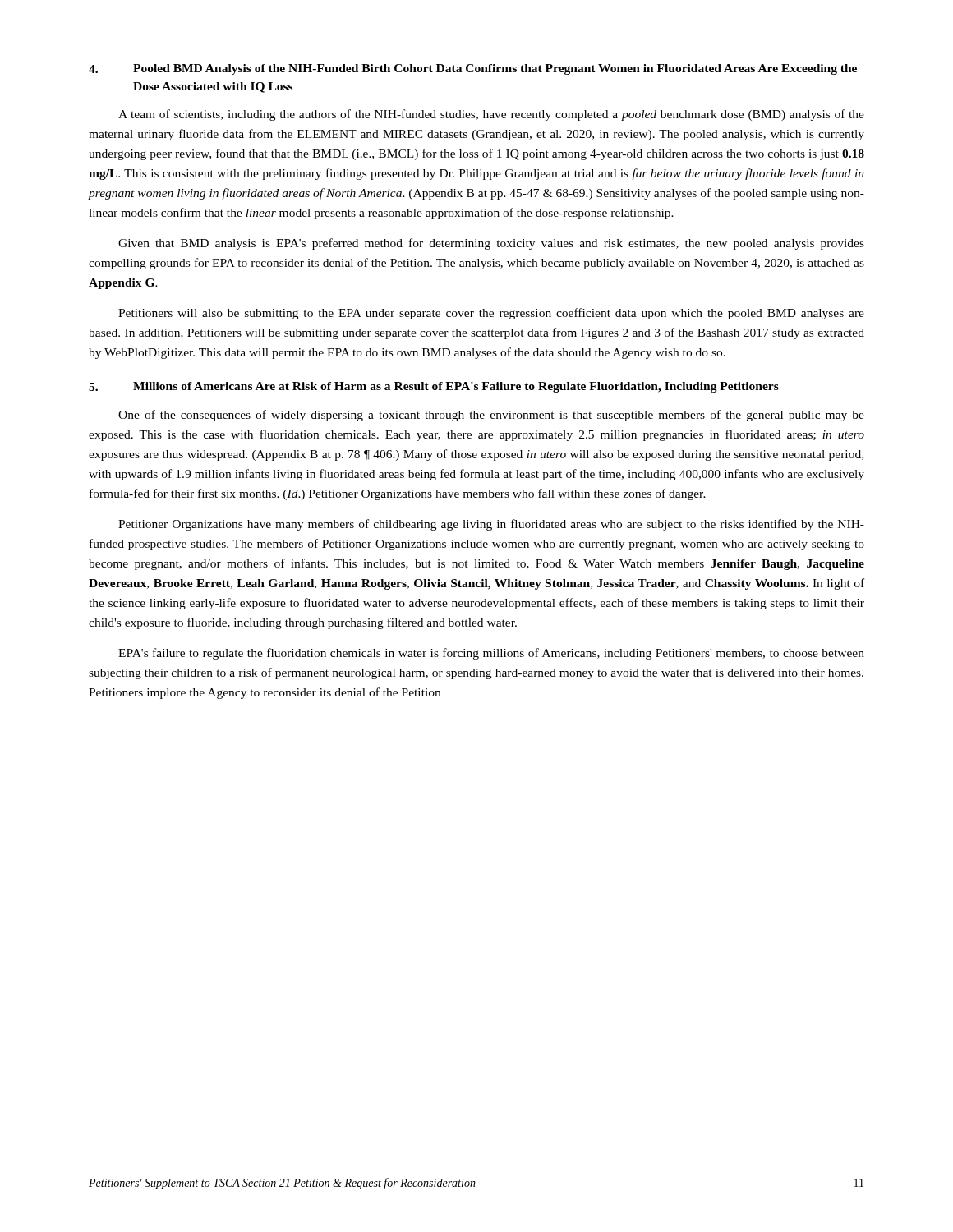Point to the region starting "Petitioner Organizations have many members of childbearing"
953x1232 pixels.
476,573
